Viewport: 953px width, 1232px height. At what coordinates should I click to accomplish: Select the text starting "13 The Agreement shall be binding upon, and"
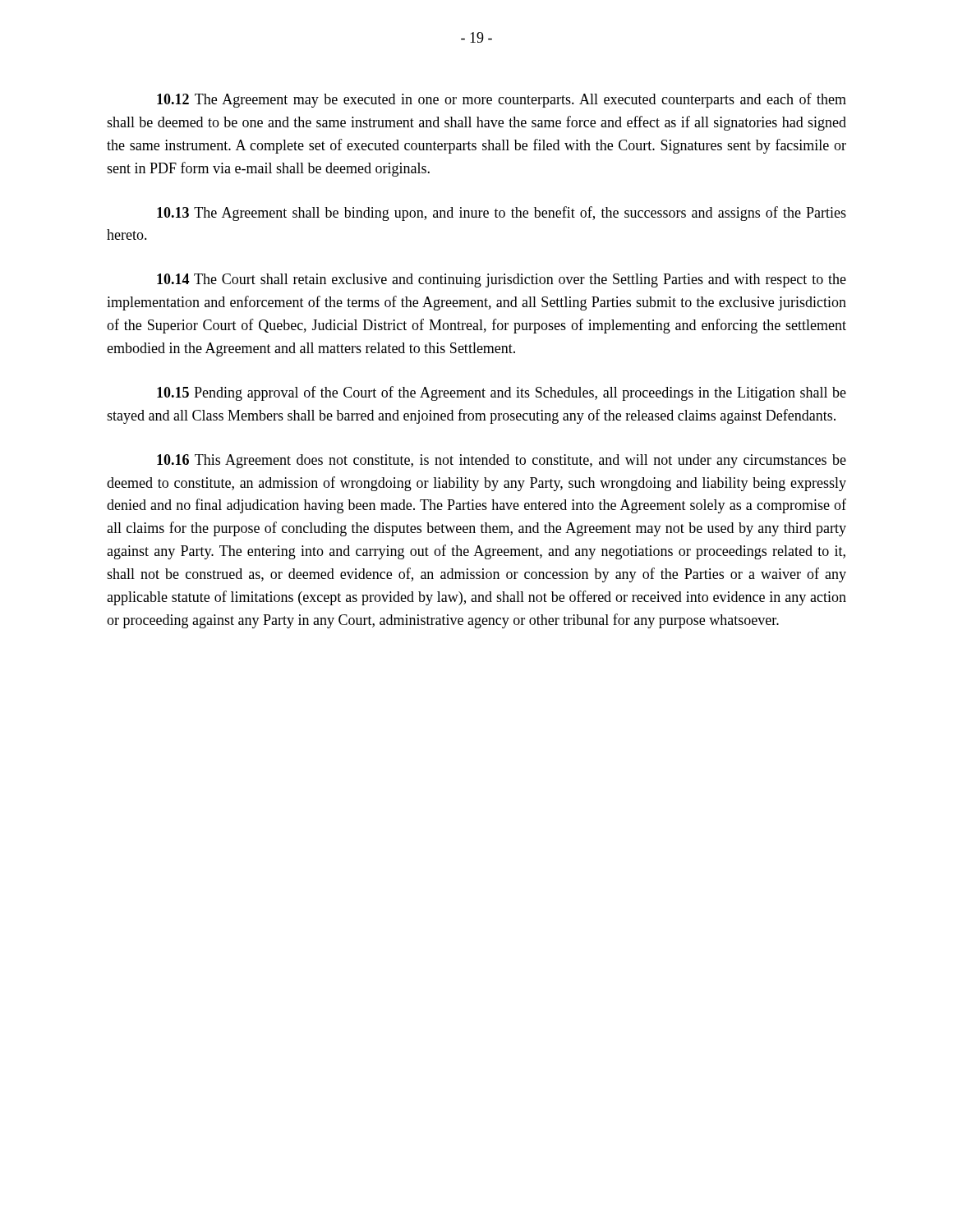pos(476,225)
